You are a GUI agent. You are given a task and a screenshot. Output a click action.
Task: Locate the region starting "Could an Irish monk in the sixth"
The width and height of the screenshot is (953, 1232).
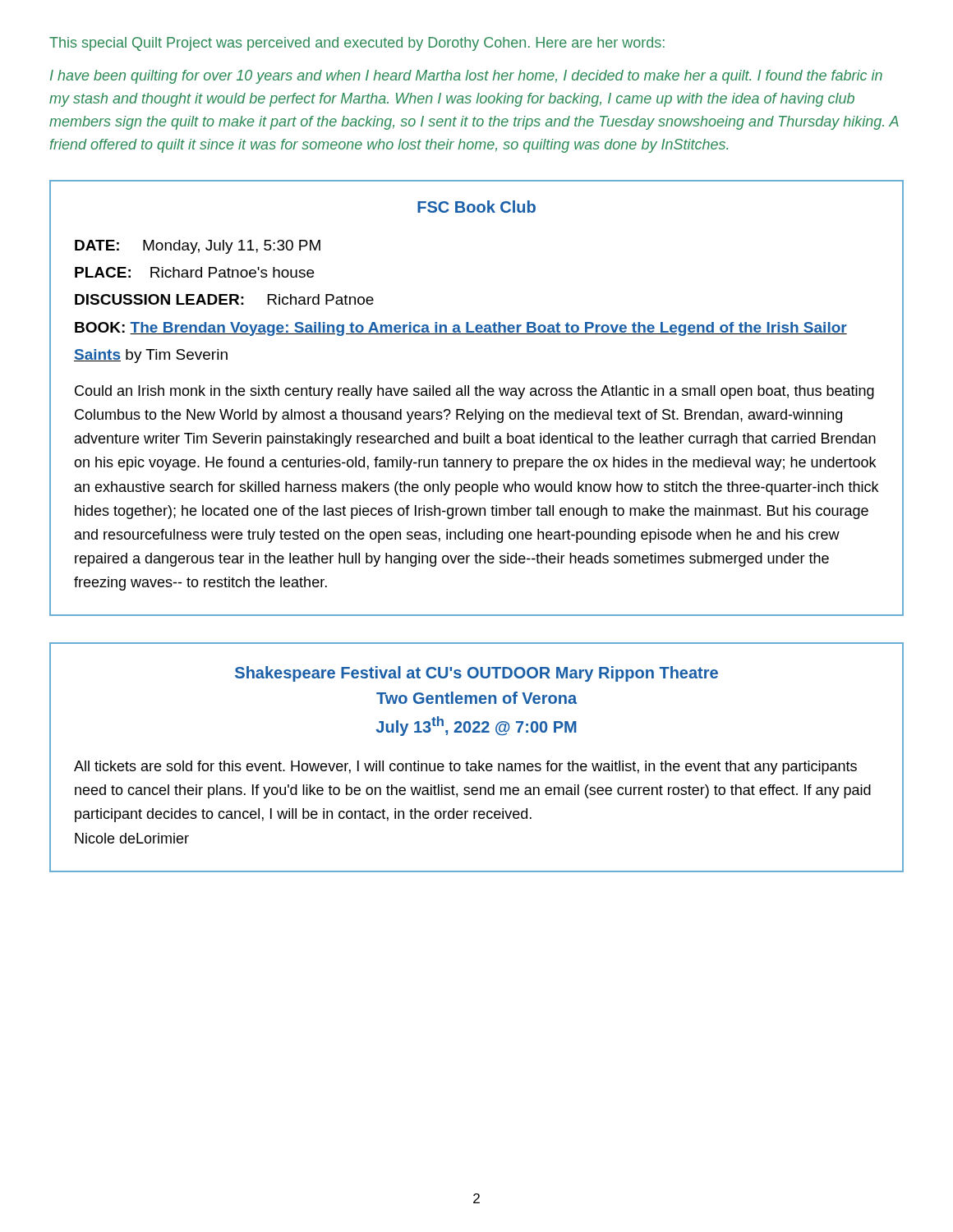476,487
